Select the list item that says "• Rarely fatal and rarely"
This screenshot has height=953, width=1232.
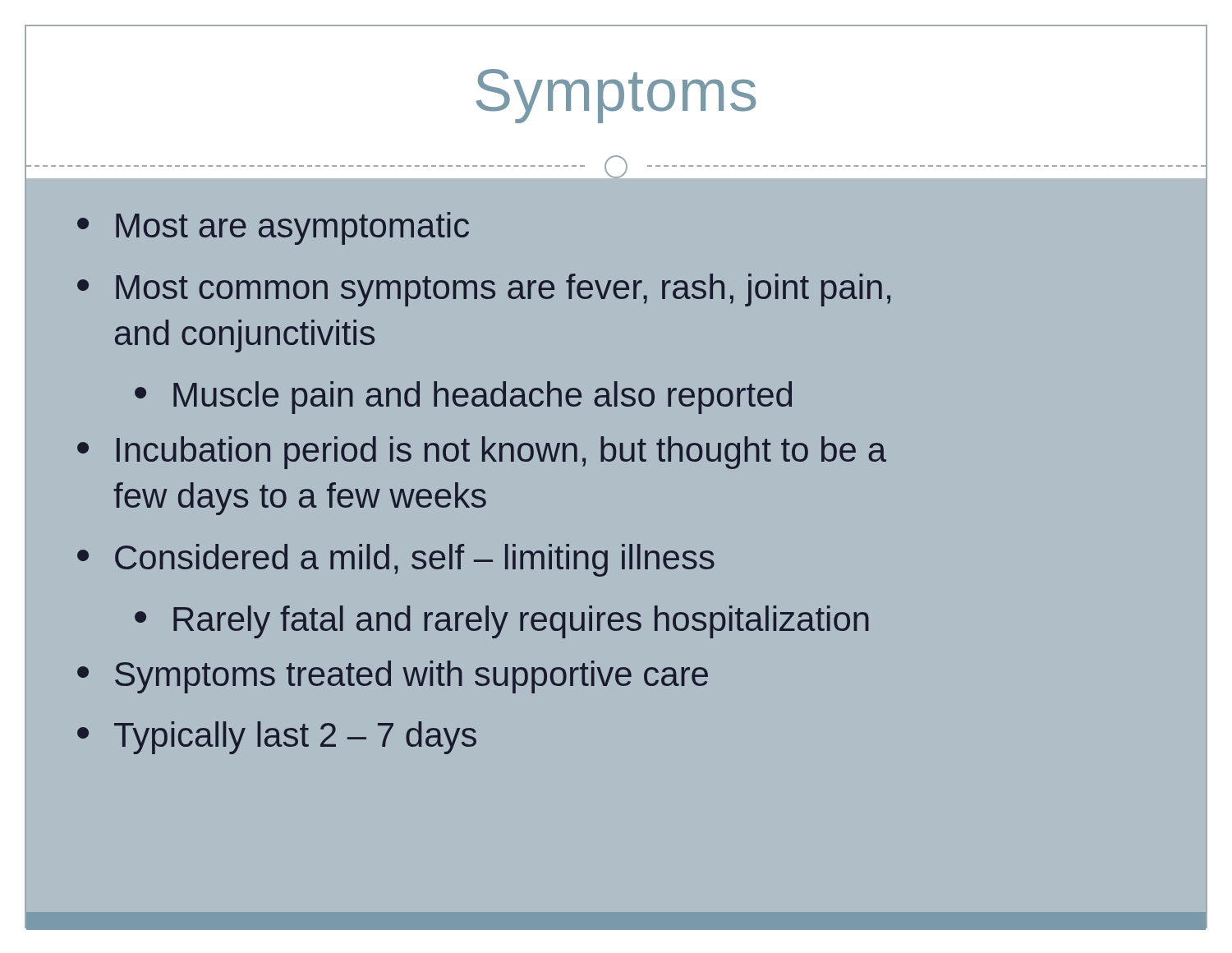(502, 620)
